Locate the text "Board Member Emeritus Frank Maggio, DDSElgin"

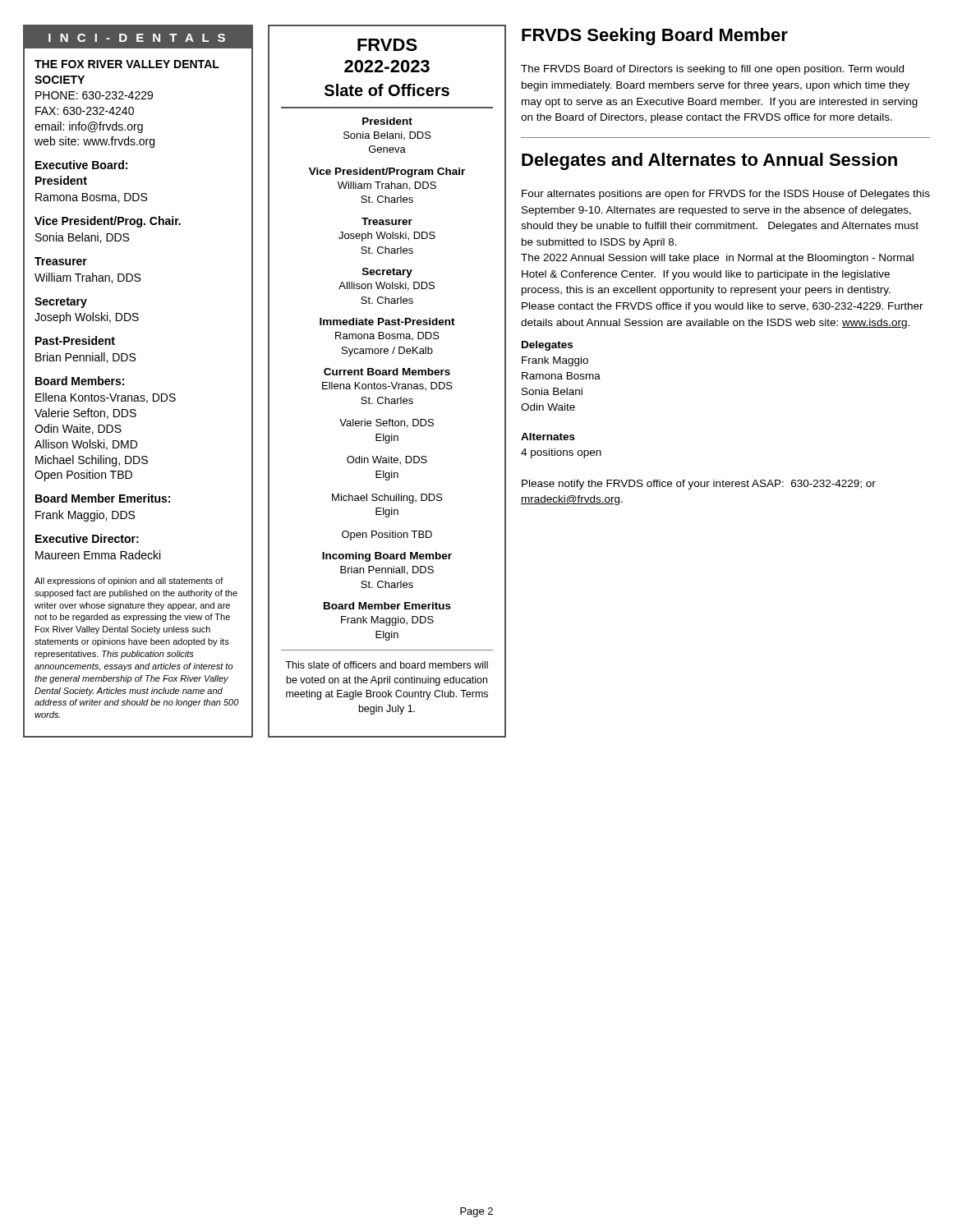click(387, 621)
